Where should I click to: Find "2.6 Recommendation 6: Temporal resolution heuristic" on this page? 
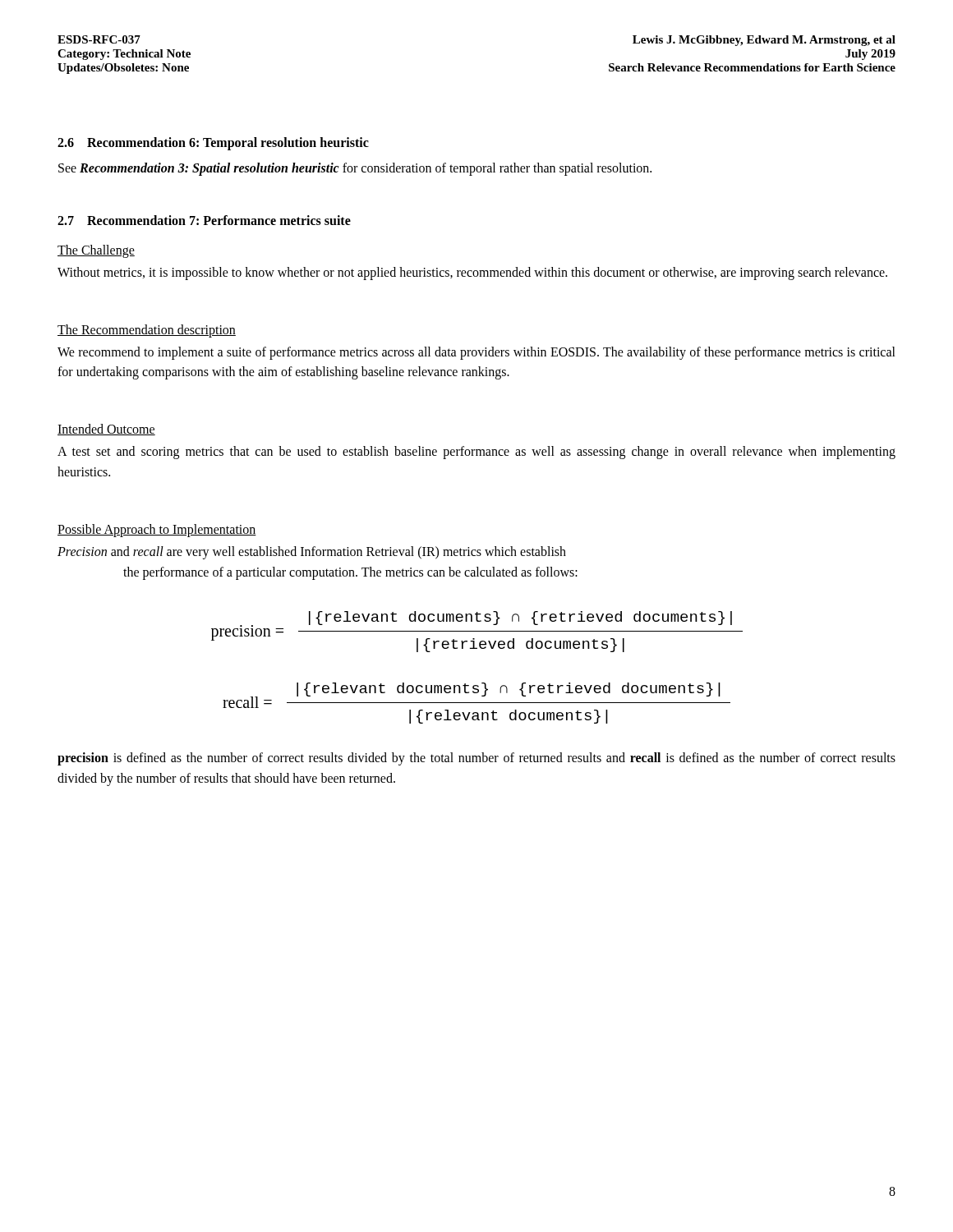pos(213,142)
